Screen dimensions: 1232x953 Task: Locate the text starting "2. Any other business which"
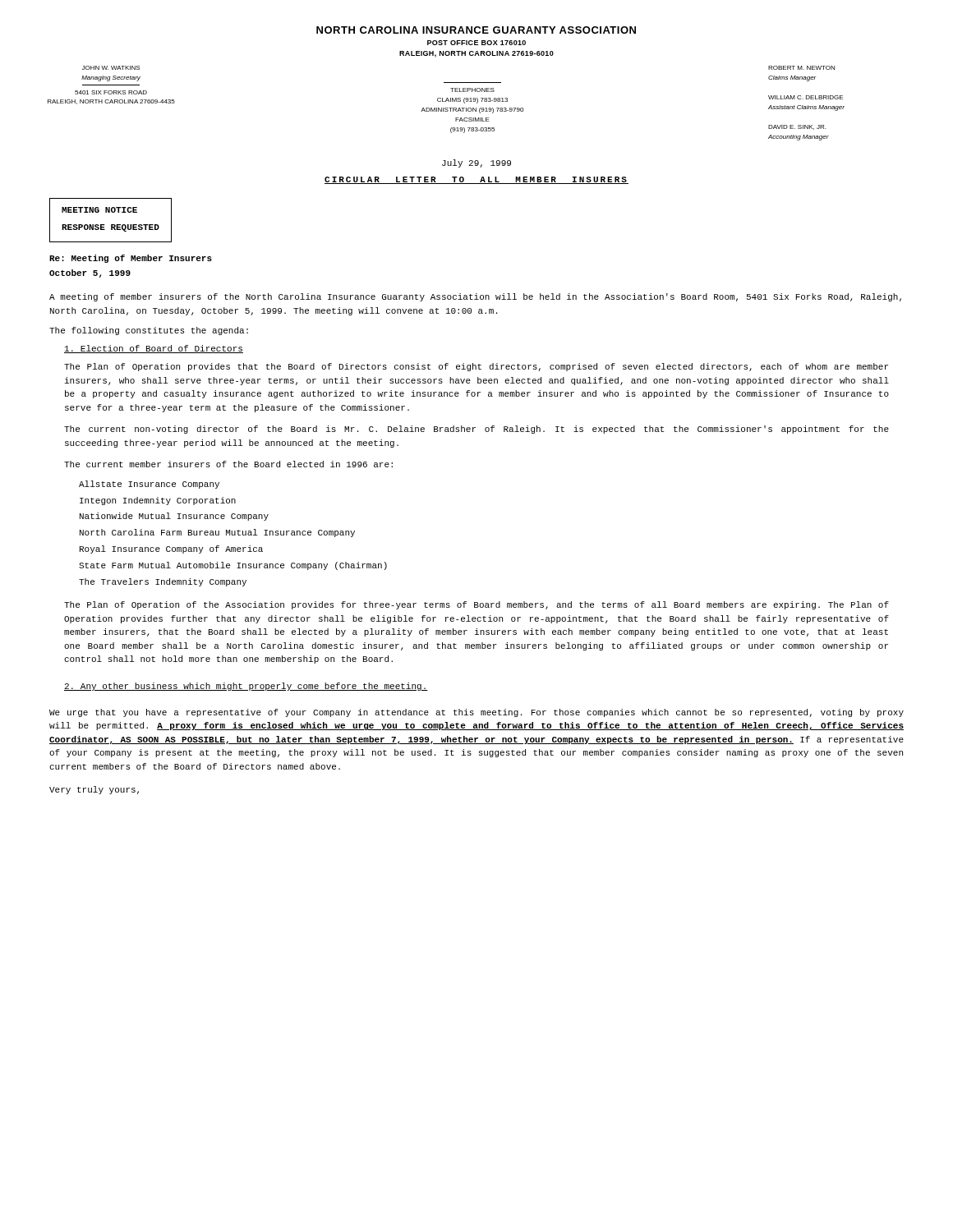pos(246,687)
